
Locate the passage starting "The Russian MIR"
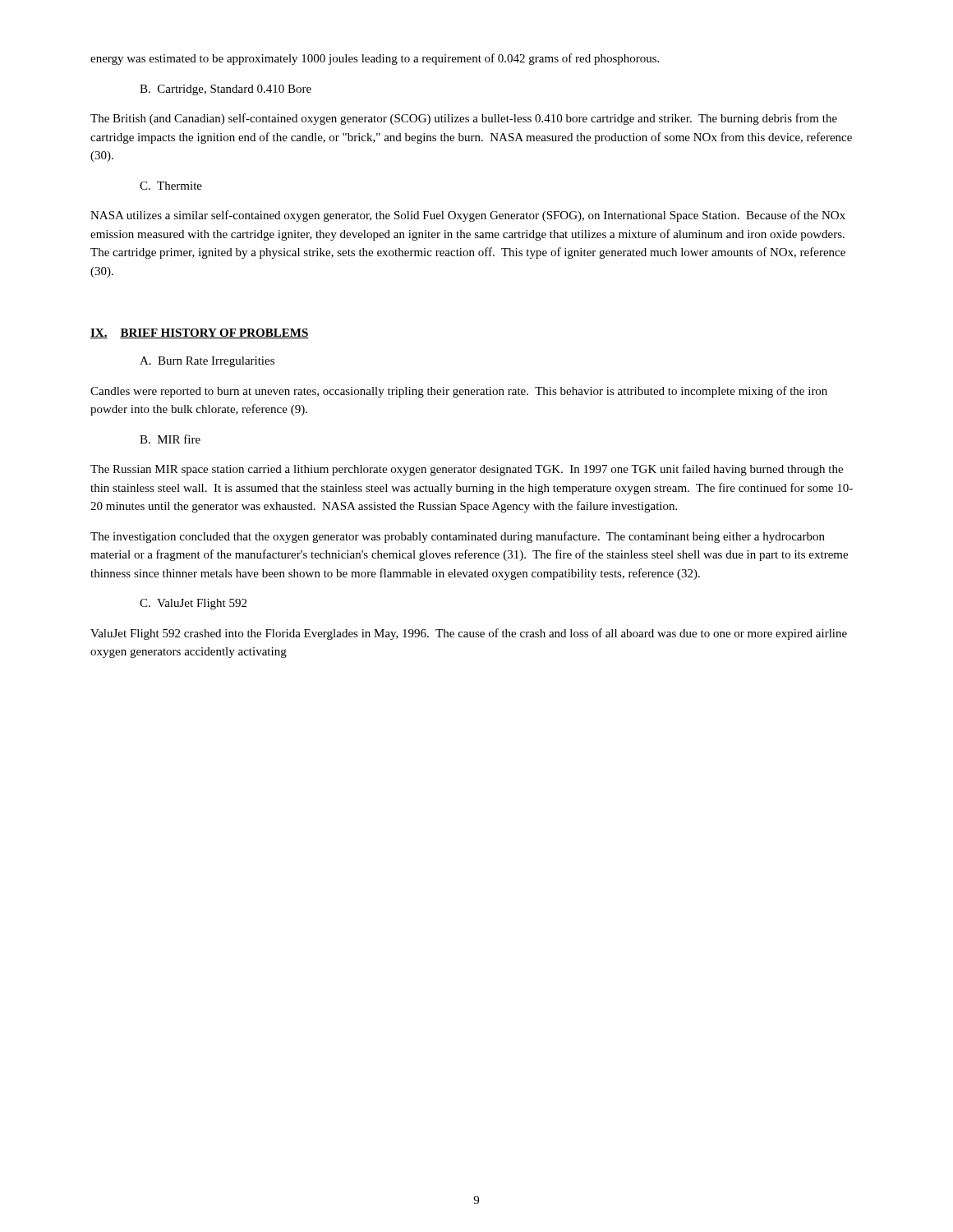coord(476,488)
